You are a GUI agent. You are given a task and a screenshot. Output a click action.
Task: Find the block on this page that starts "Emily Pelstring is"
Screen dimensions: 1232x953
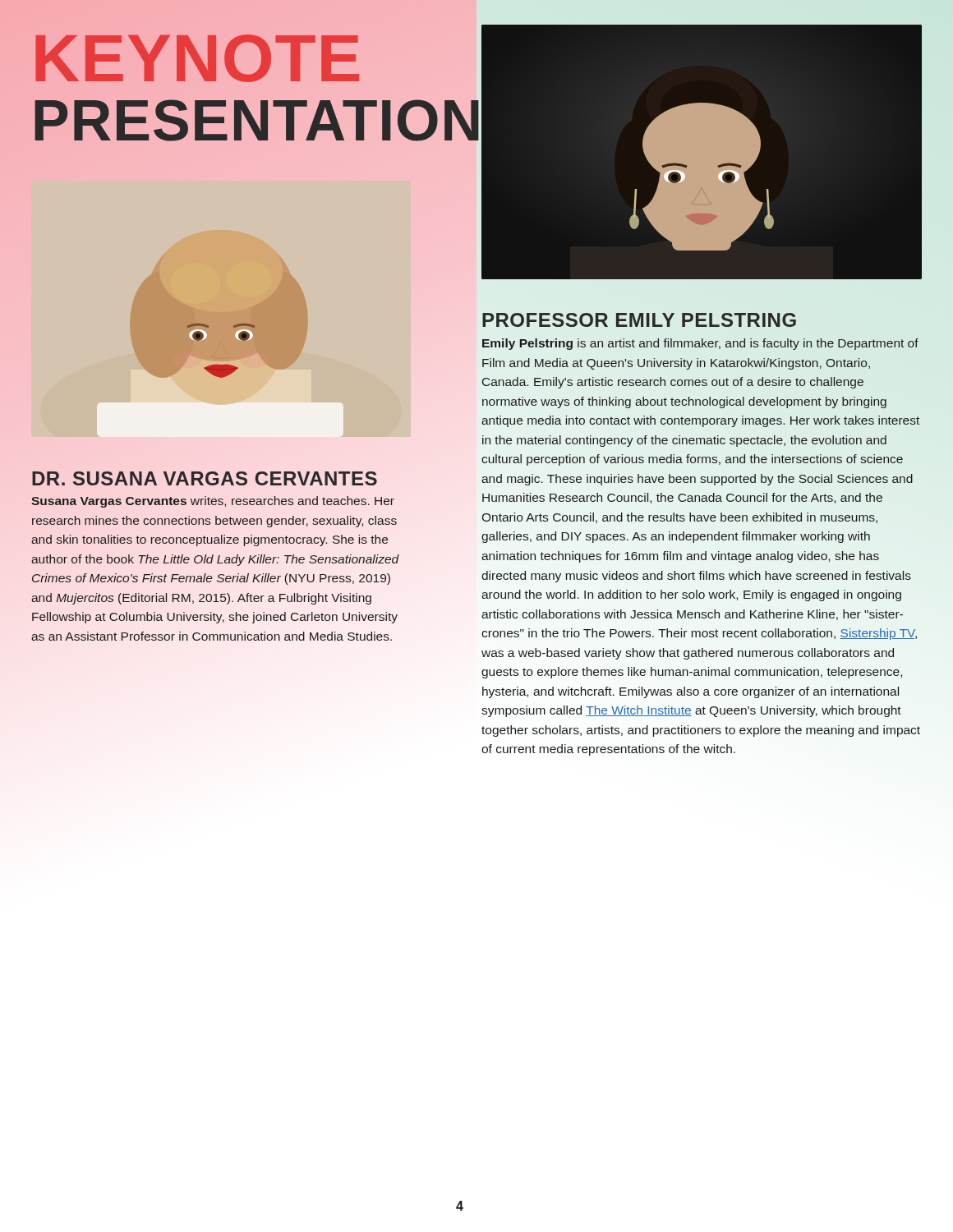pos(701,546)
